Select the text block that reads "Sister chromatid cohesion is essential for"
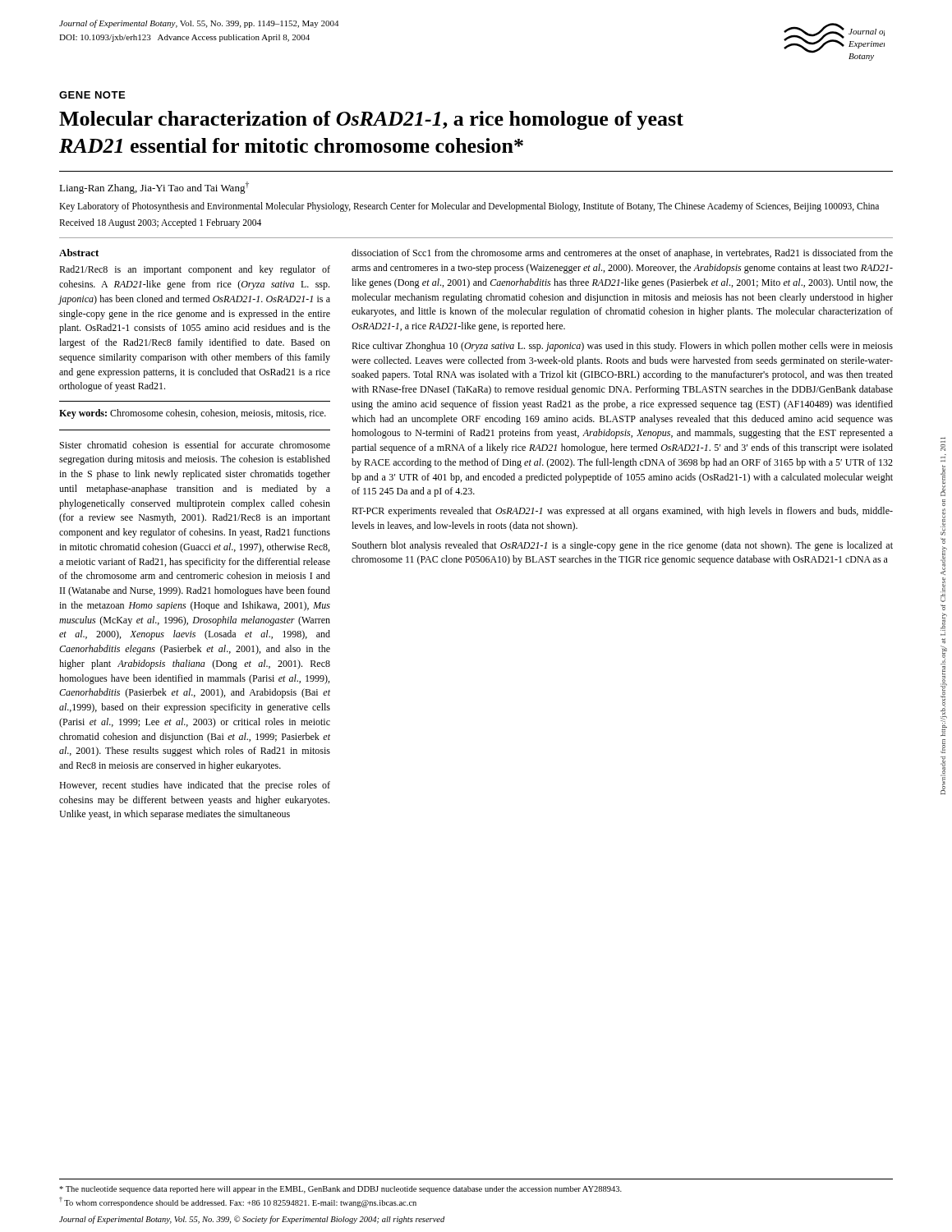 coord(195,605)
